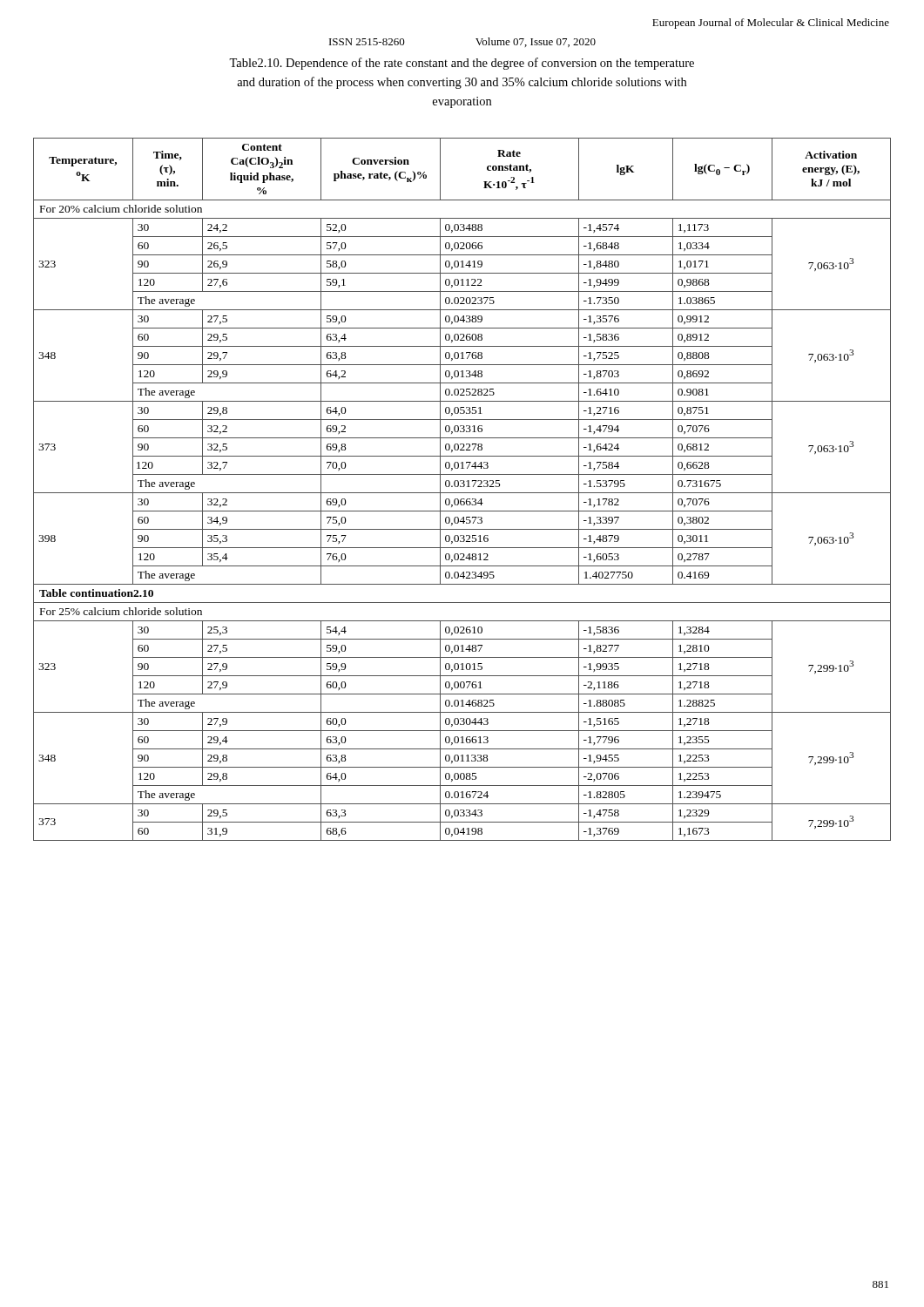Find the text block starting "ISSN 2515-8260 Volume 07, Issue 07, 2020"
Viewport: 924px width, 1307px height.
tap(370, 42)
